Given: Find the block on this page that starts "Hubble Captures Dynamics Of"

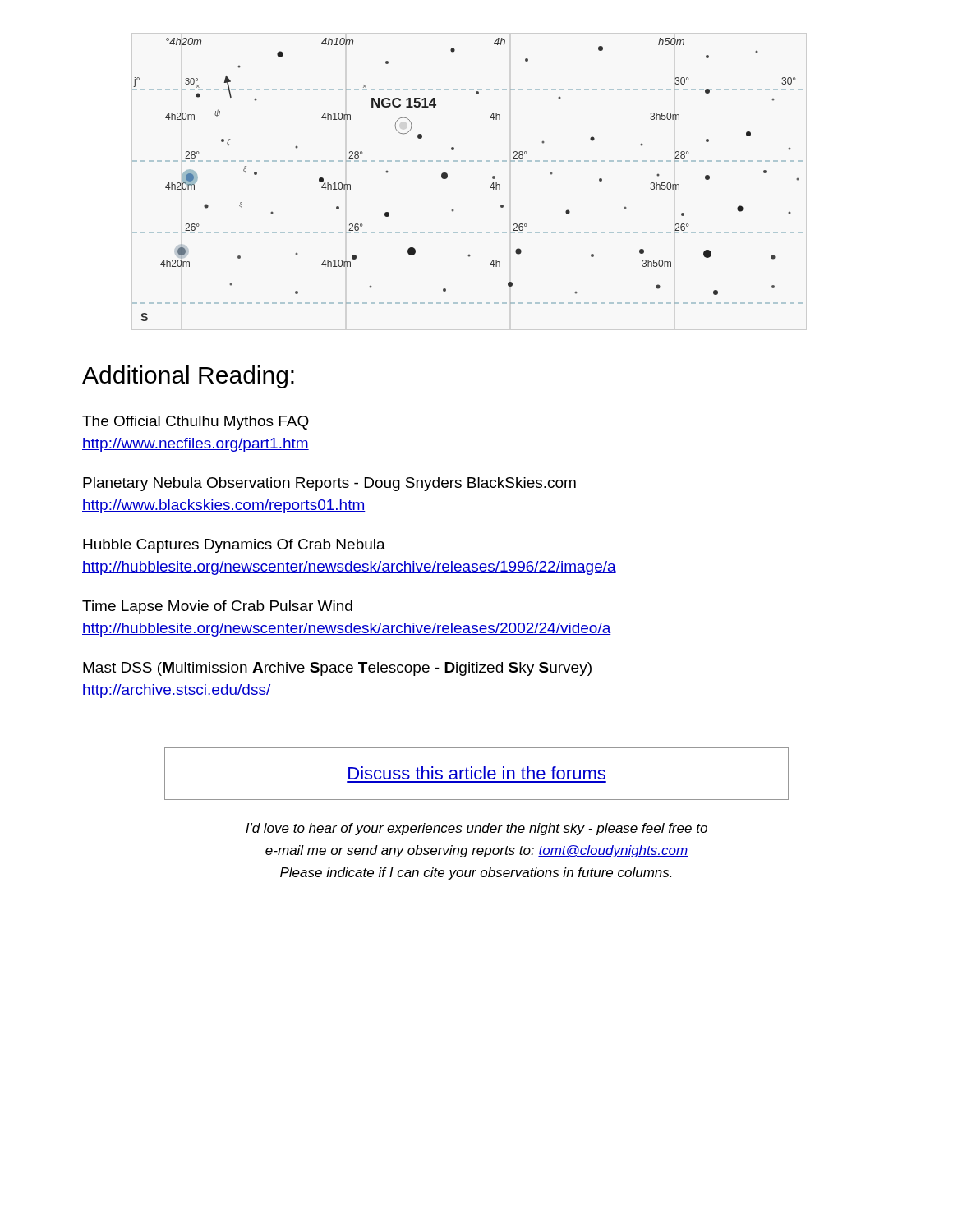Looking at the screenshot, I should 349,555.
